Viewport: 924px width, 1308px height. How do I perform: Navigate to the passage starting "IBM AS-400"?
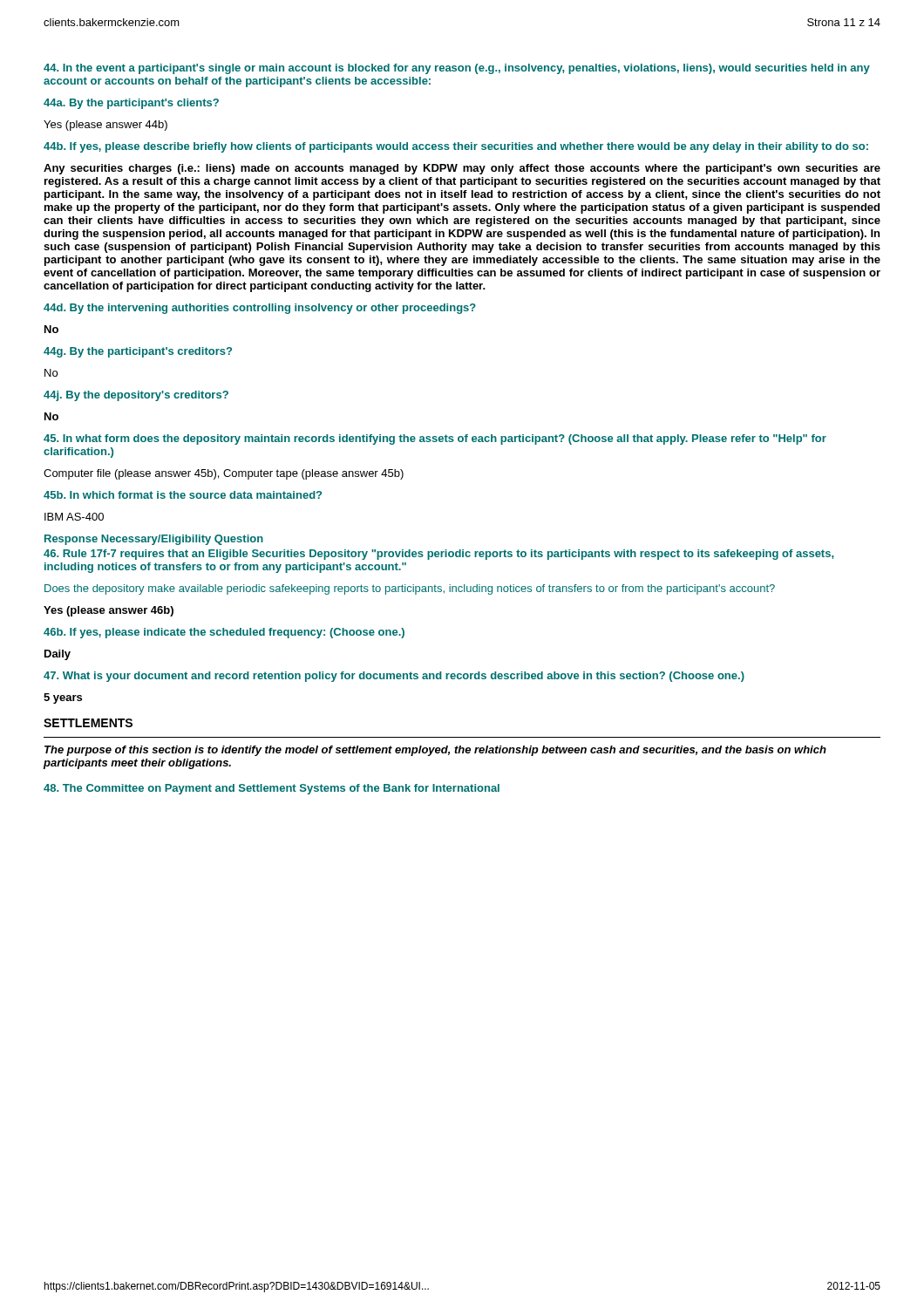(74, 517)
